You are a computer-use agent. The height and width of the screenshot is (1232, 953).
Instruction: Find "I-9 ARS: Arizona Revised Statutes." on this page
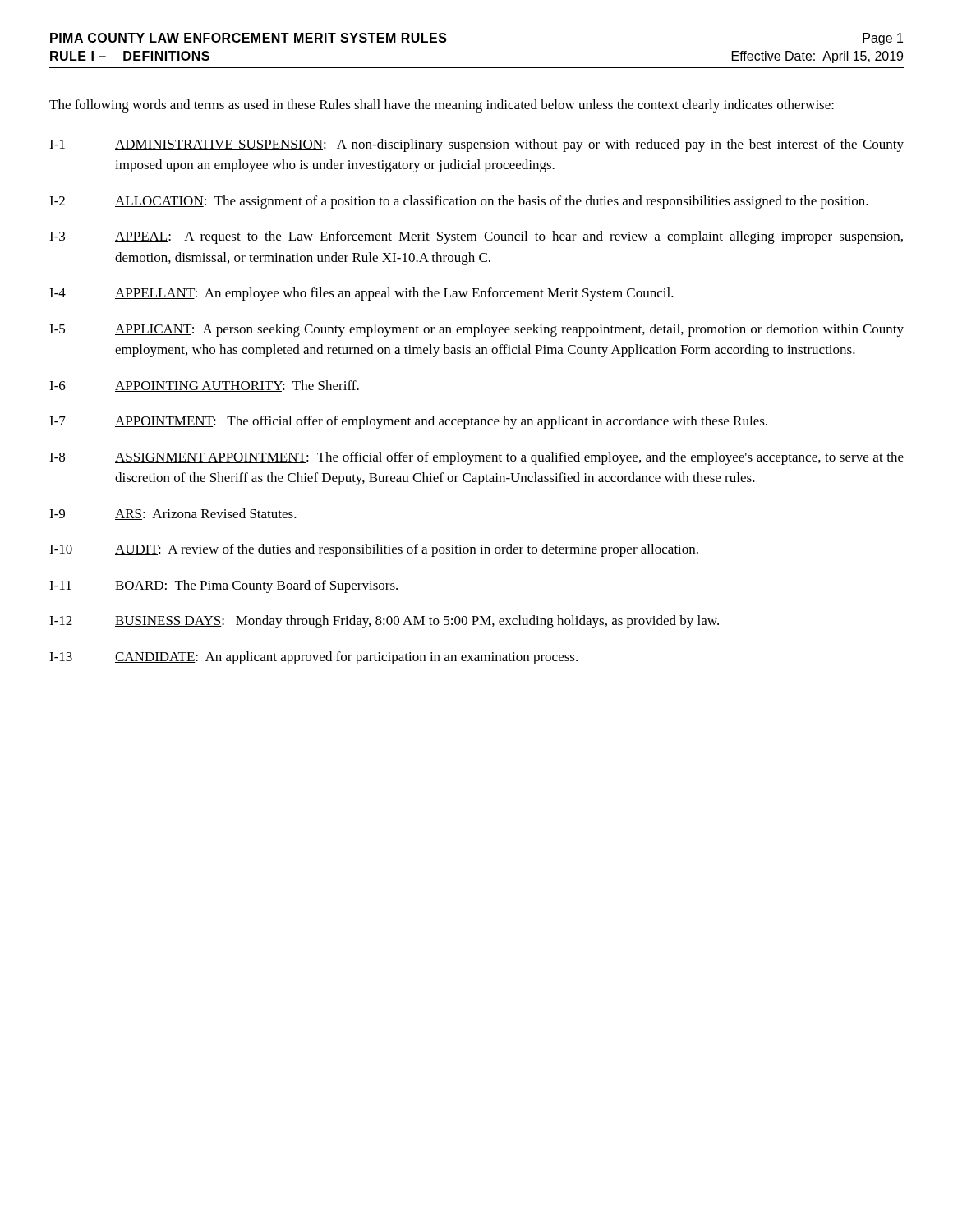(x=173, y=514)
